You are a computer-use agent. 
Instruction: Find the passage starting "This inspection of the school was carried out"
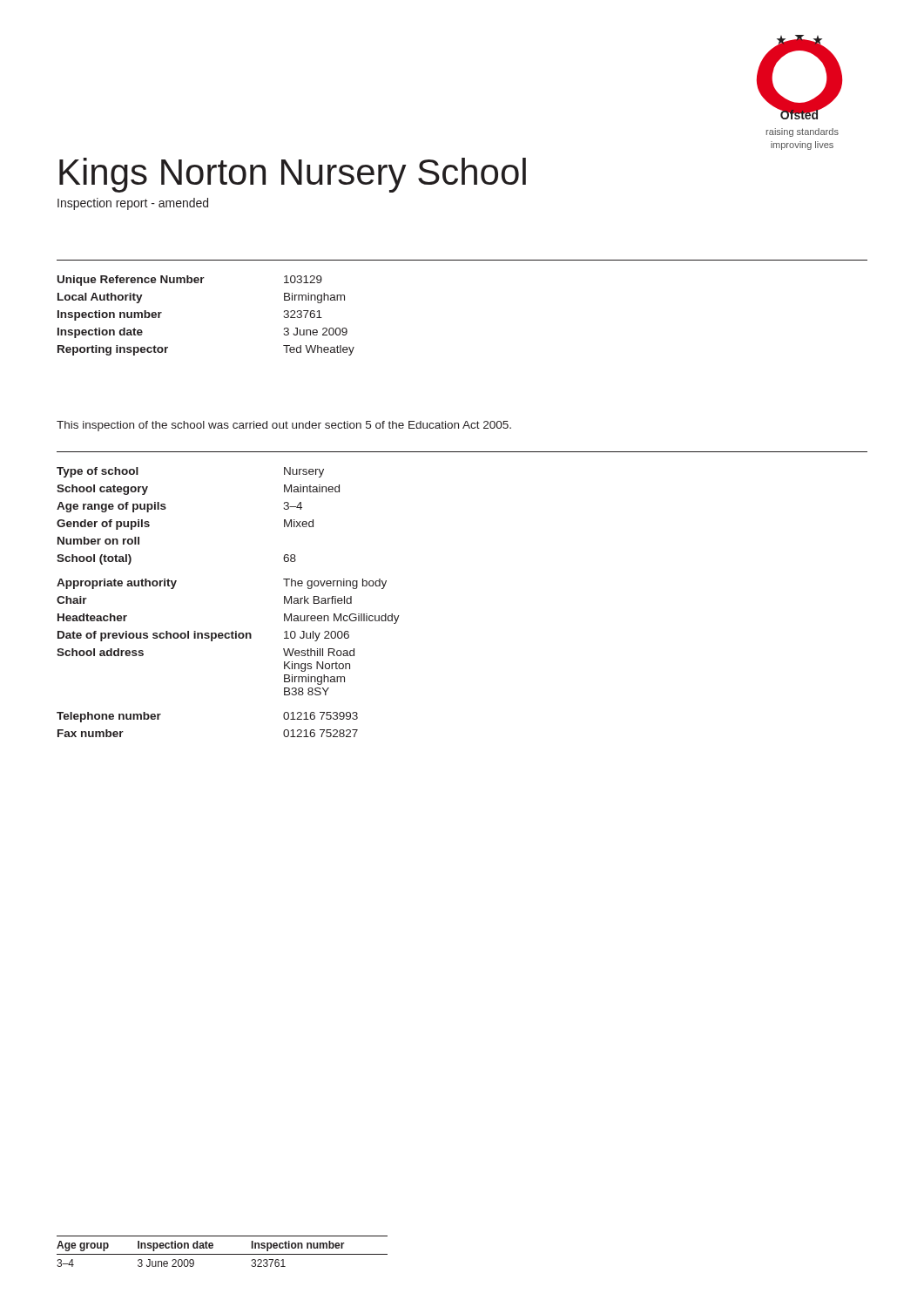coord(284,425)
